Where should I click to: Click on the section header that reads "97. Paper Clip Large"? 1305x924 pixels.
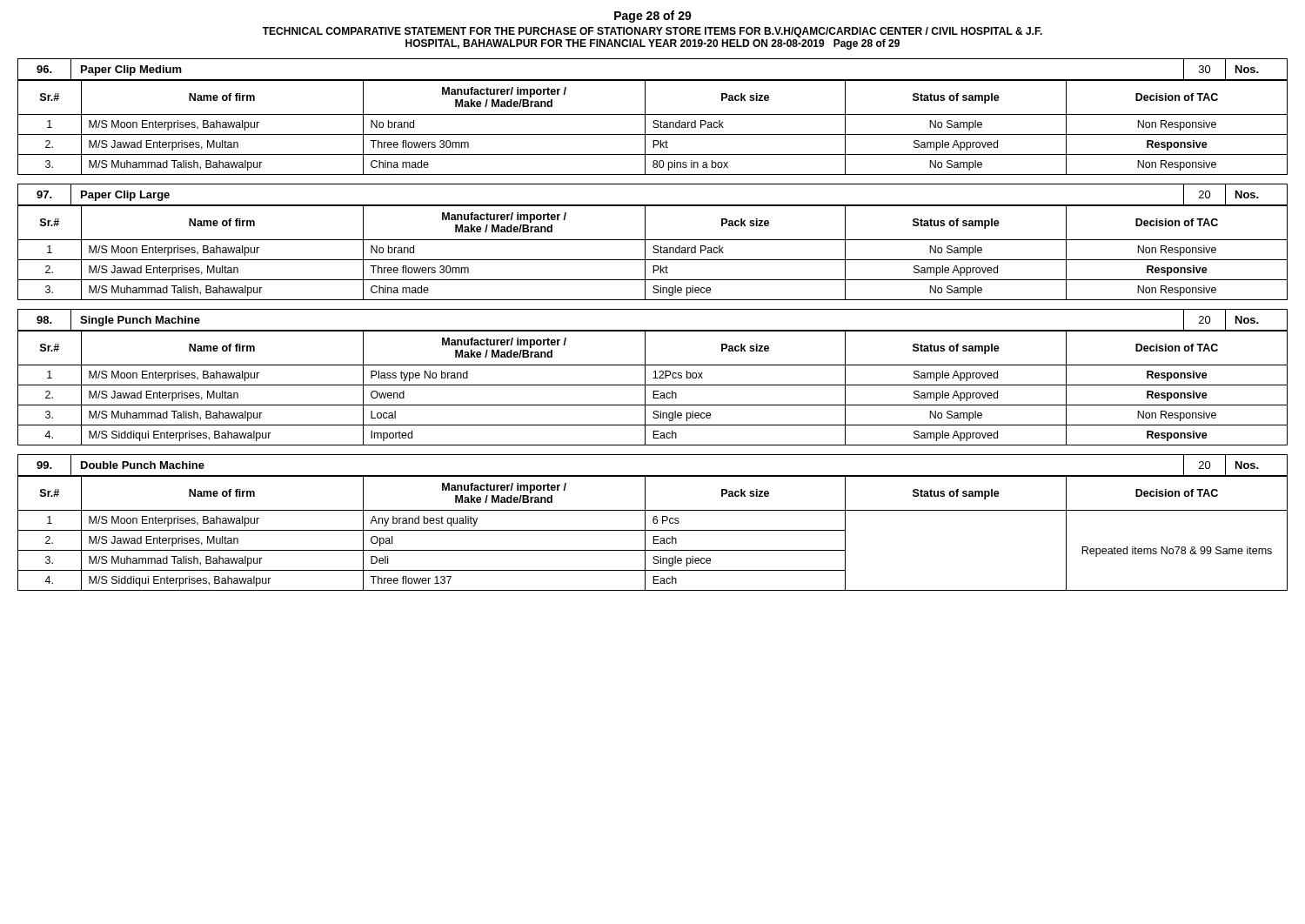point(652,194)
